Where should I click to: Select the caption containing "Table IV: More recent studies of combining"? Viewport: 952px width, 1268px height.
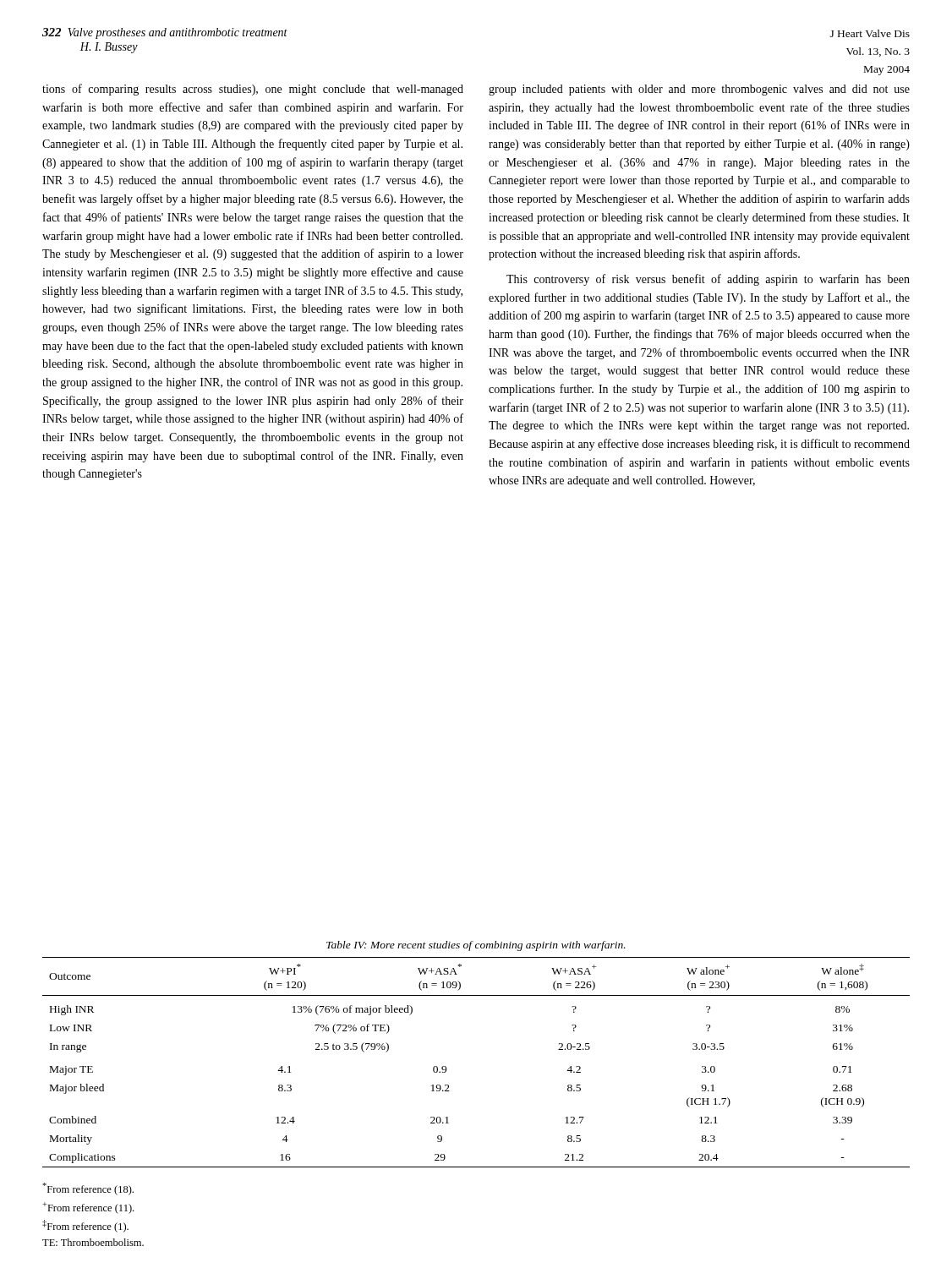point(476,945)
